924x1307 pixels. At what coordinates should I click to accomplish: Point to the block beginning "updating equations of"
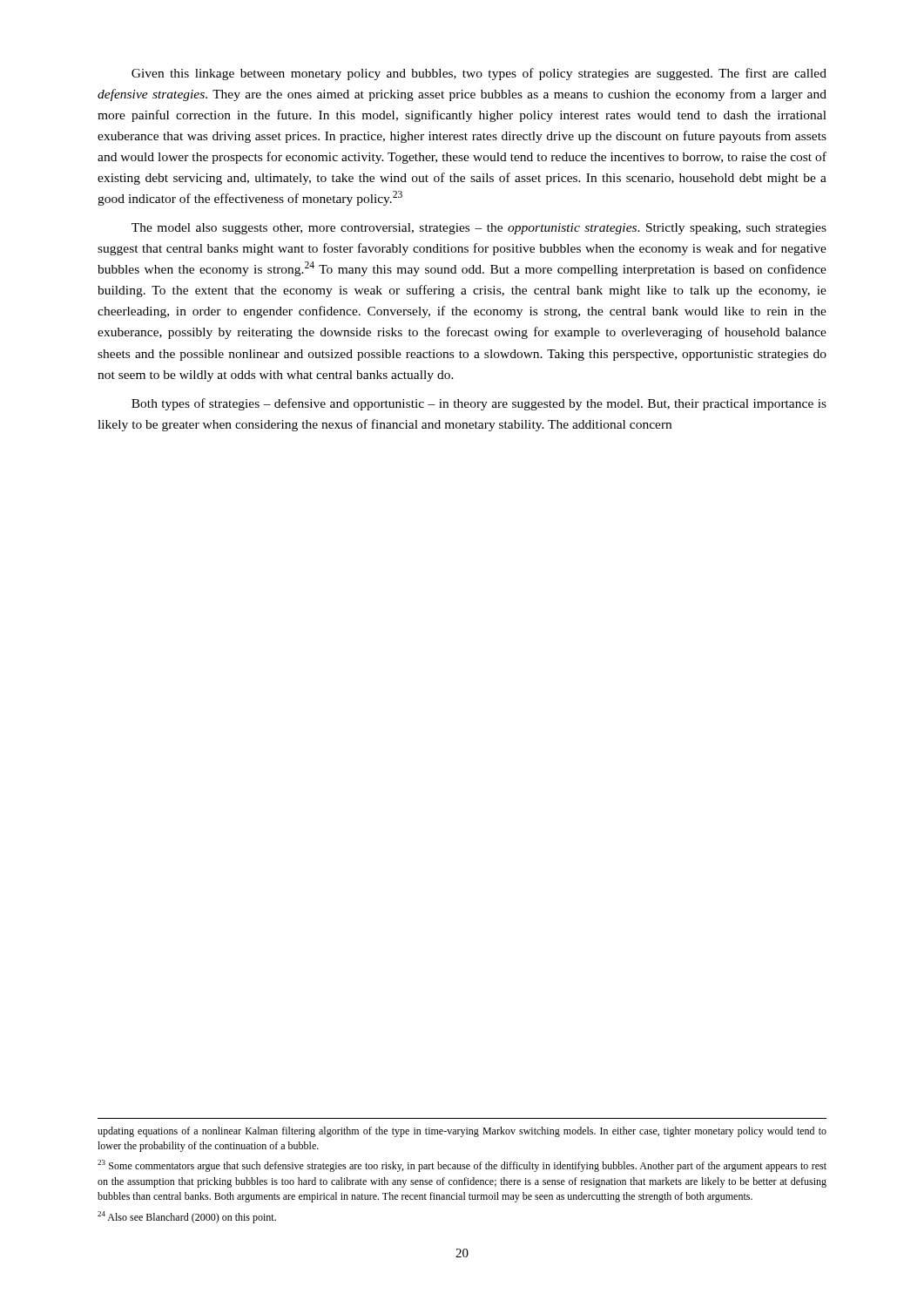click(462, 1138)
